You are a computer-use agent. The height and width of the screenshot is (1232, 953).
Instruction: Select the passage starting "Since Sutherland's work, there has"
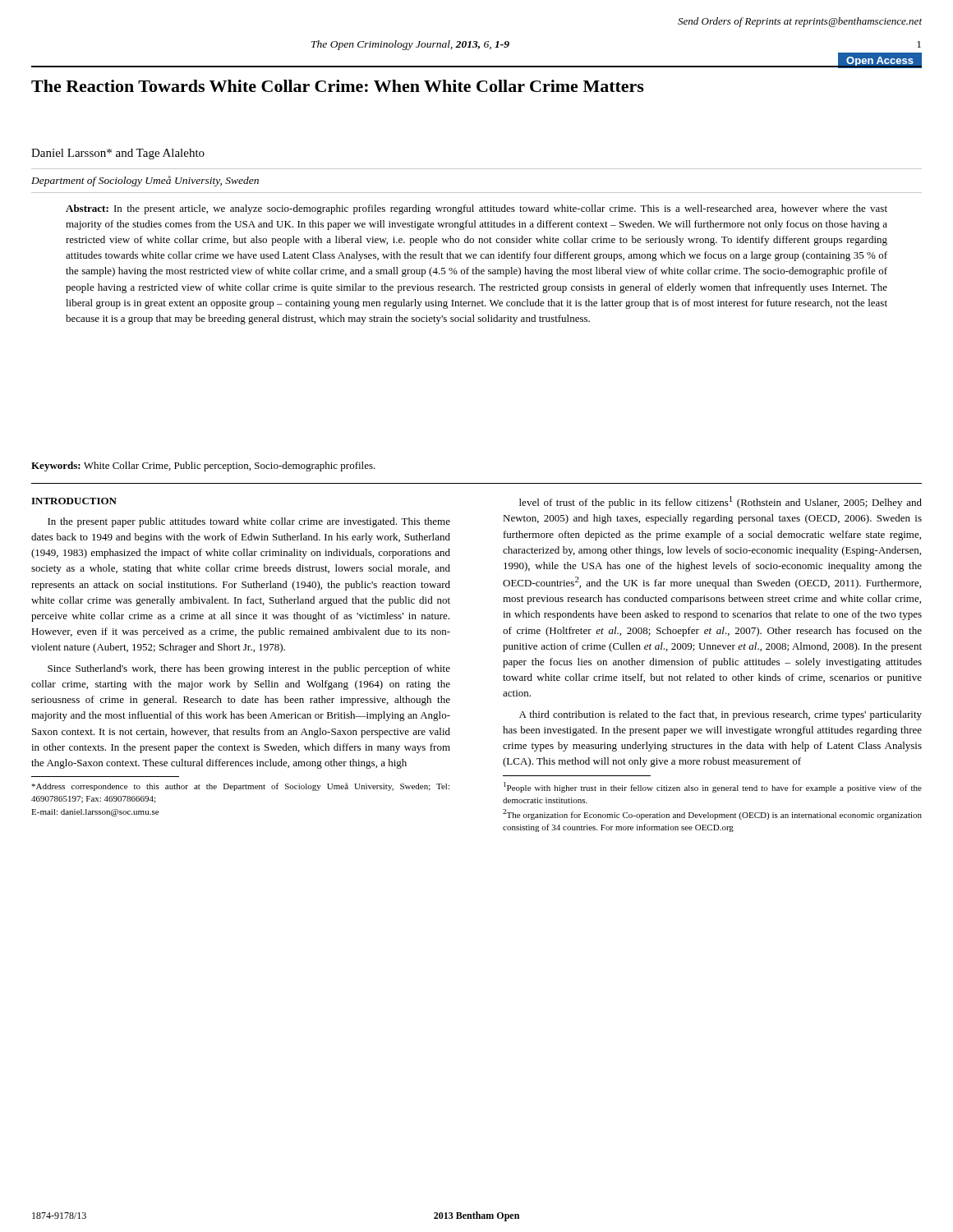pyautogui.click(x=241, y=715)
